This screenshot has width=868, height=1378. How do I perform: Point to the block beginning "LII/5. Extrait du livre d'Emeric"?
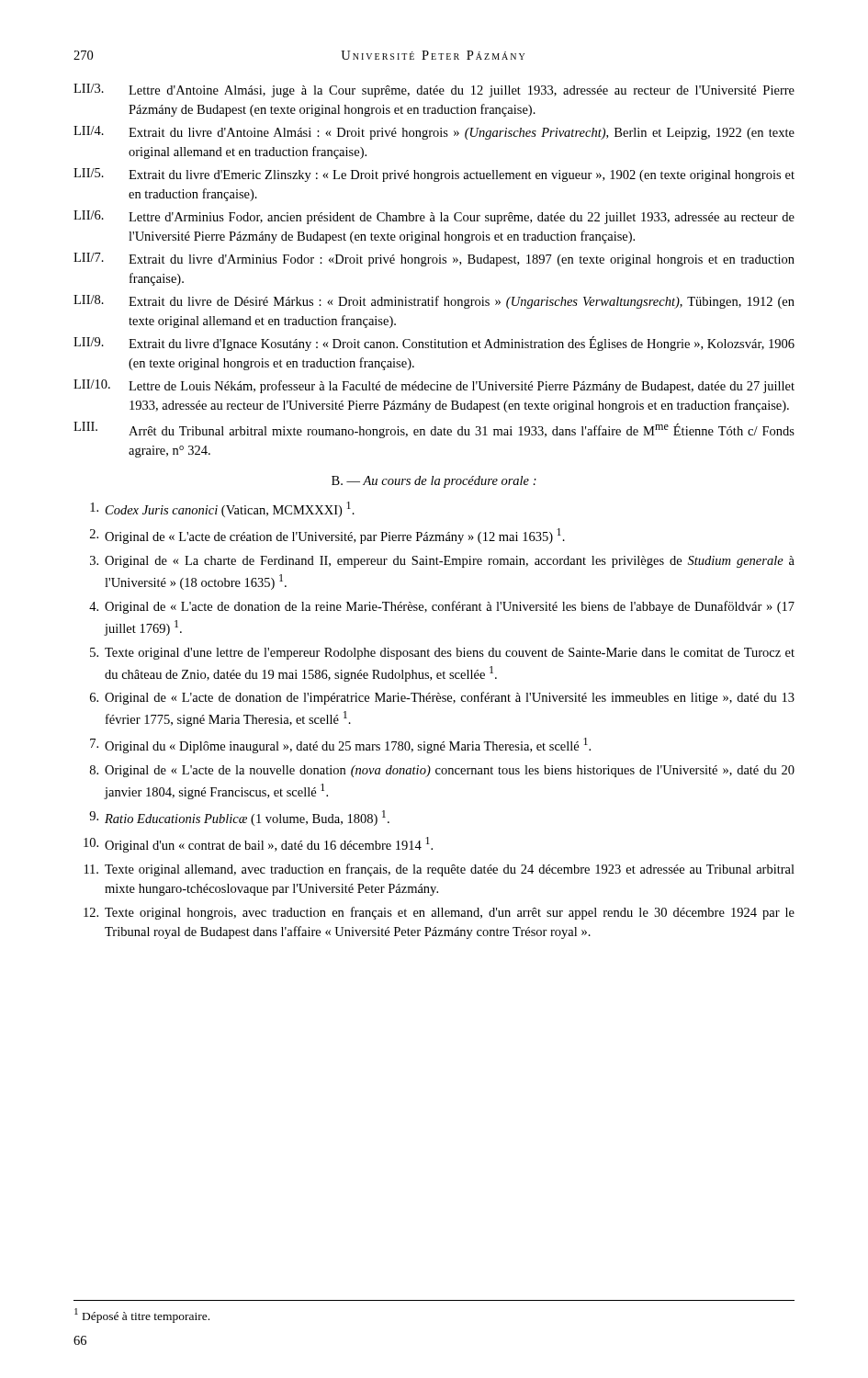pos(434,185)
